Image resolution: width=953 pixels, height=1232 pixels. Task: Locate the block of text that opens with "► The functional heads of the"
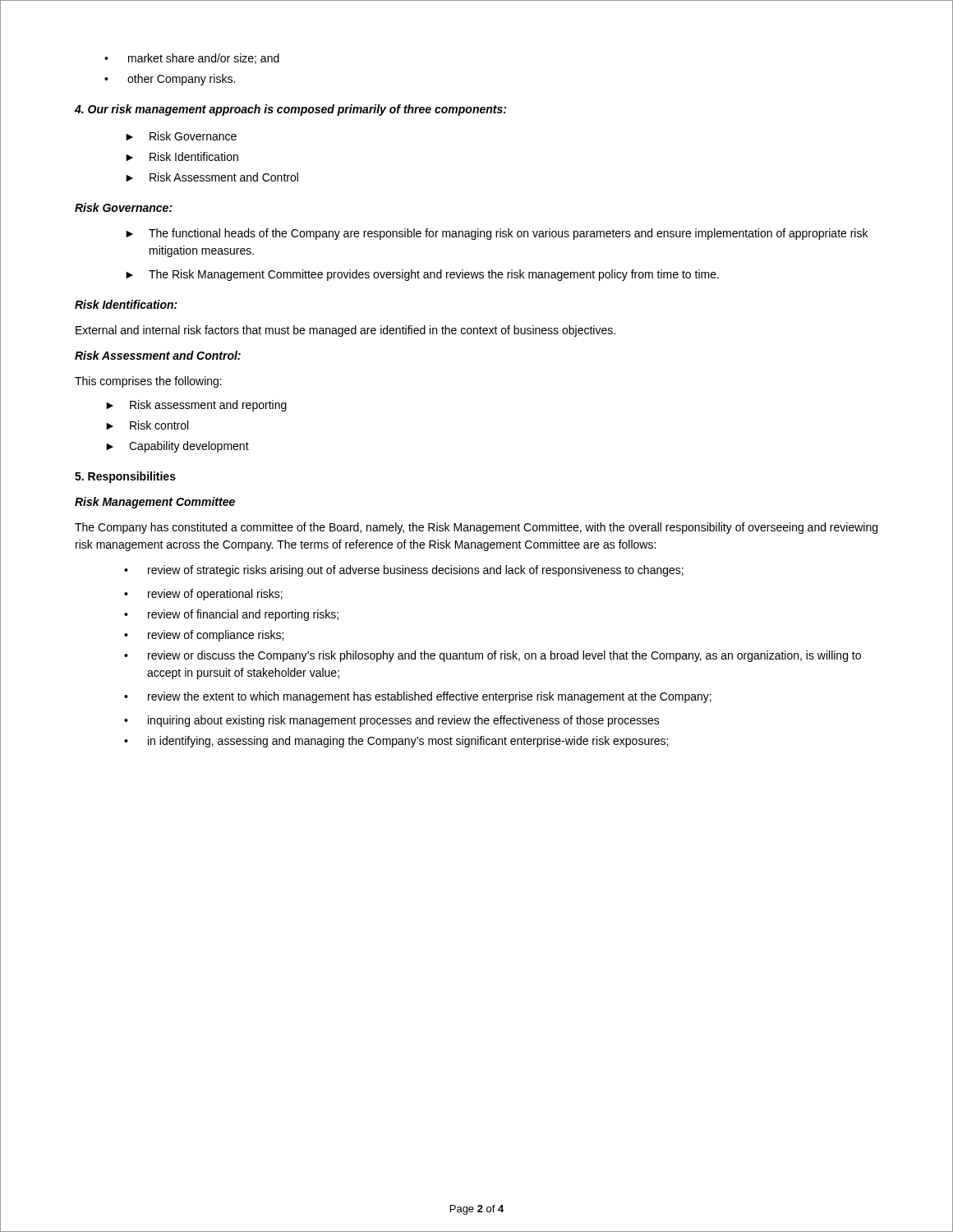[x=501, y=242]
